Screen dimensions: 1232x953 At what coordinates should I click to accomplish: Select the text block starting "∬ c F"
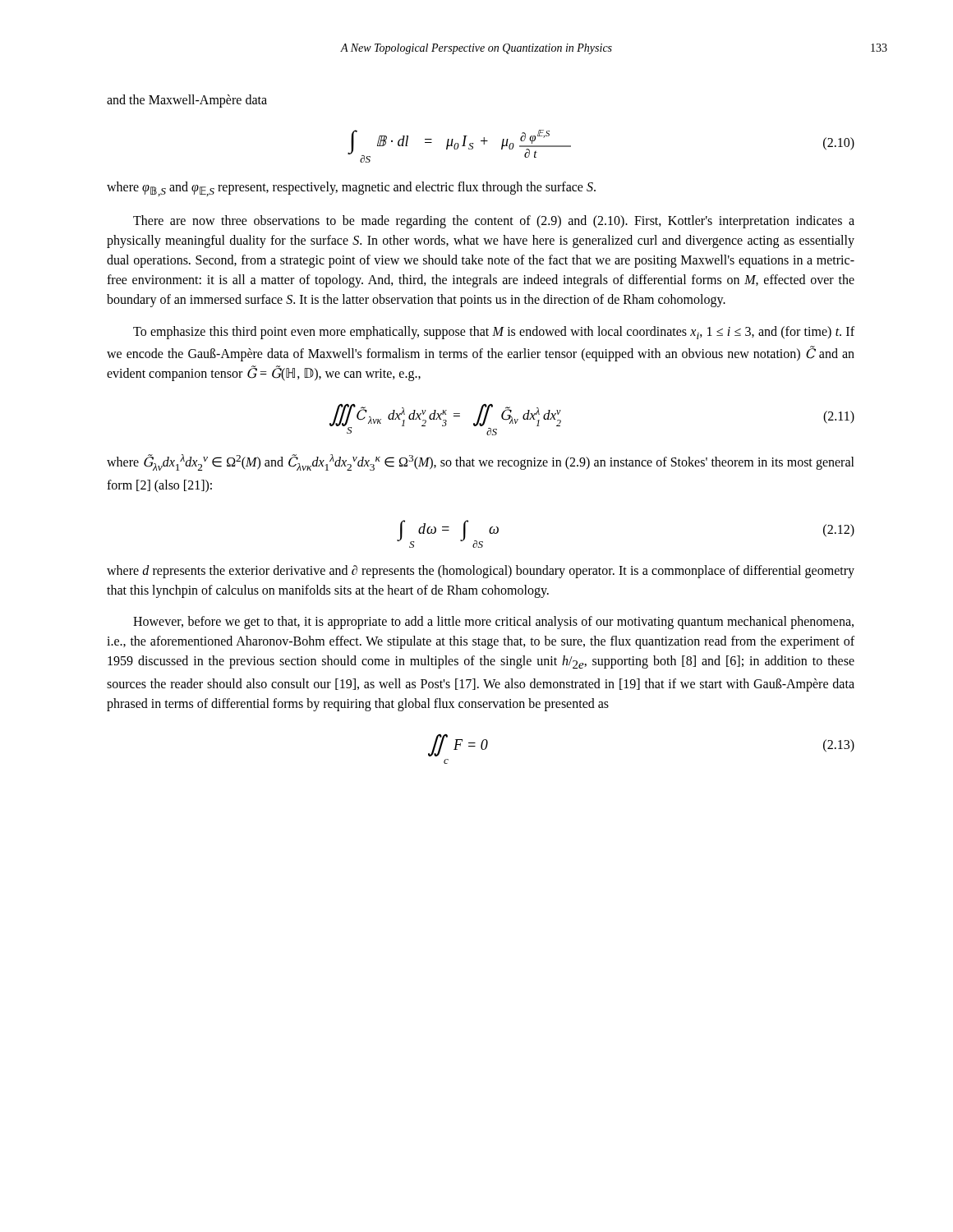pyautogui.click(x=458, y=745)
